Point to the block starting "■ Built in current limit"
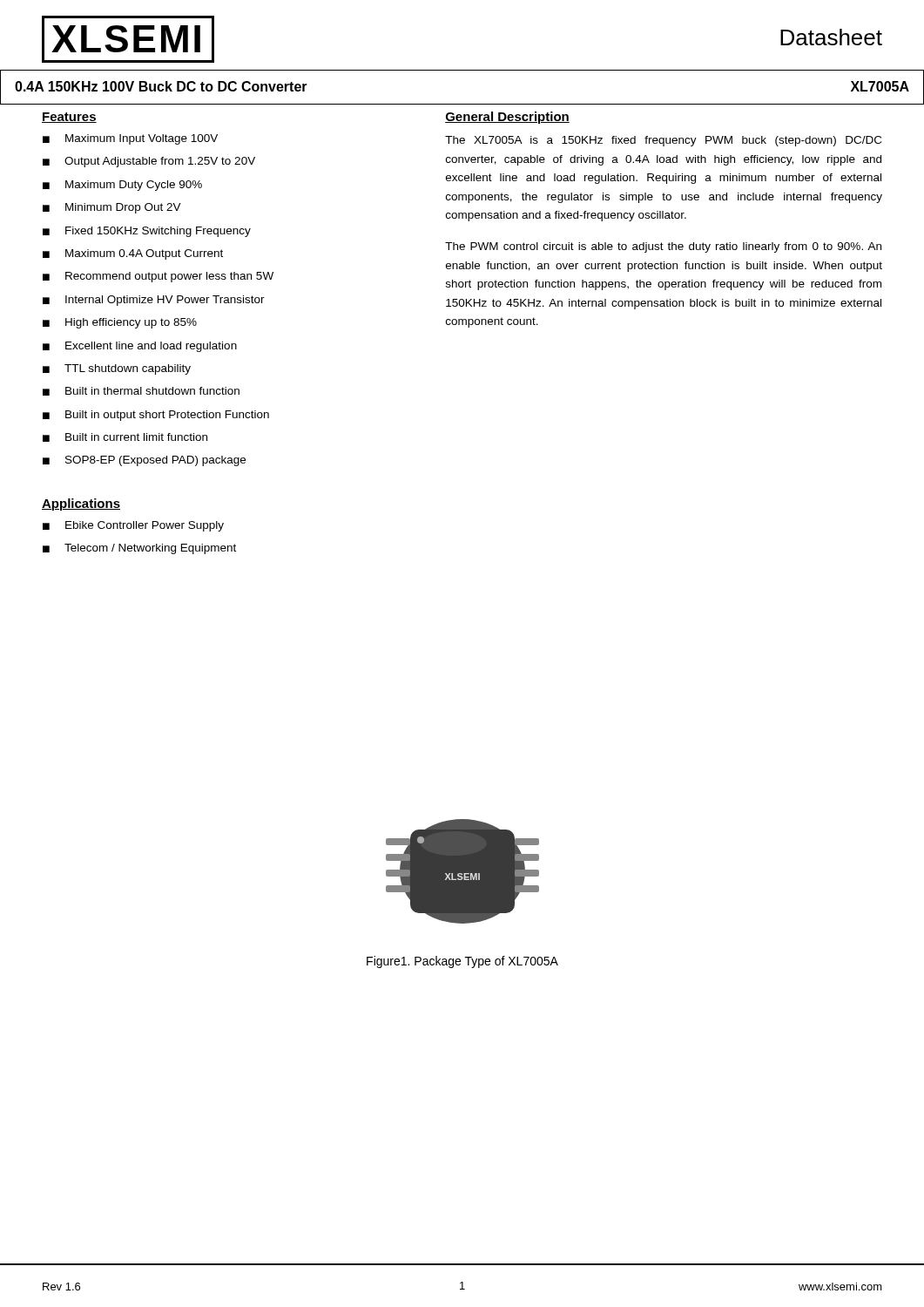924x1307 pixels. [125, 437]
